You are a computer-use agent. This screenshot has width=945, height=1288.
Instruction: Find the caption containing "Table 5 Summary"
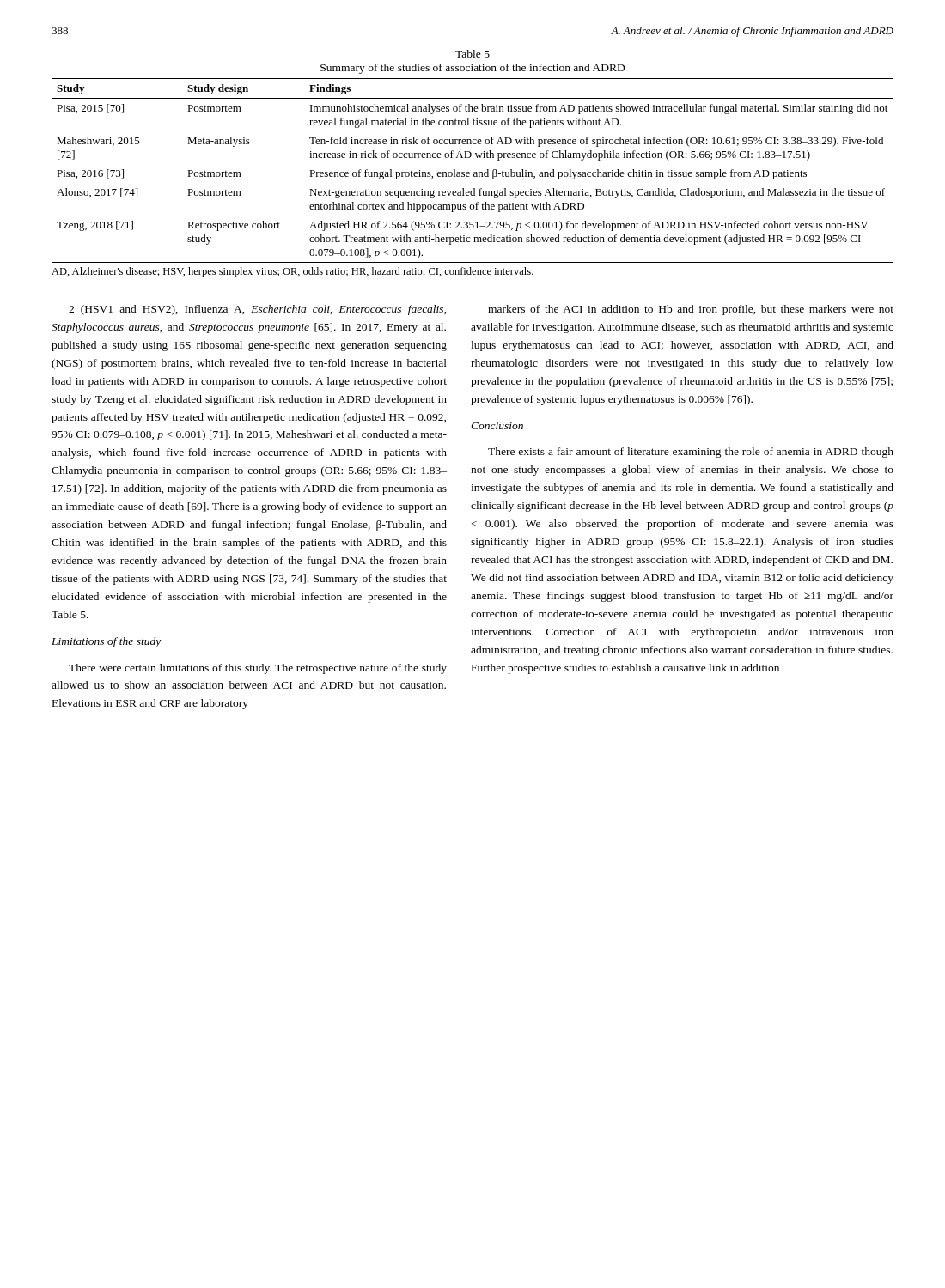click(x=472, y=61)
